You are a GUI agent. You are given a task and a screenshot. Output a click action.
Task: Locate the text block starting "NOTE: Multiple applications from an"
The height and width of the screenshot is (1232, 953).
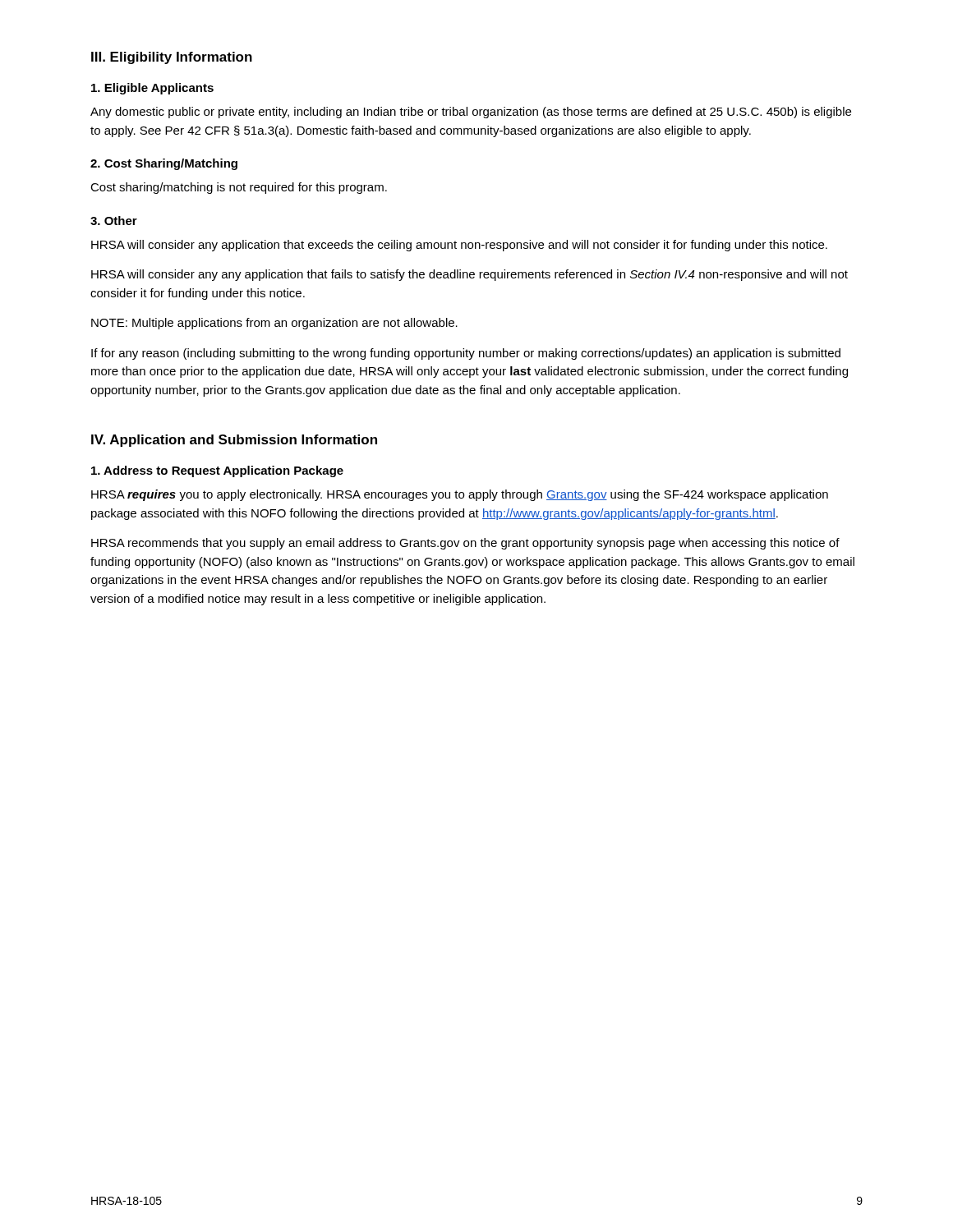[x=274, y=322]
